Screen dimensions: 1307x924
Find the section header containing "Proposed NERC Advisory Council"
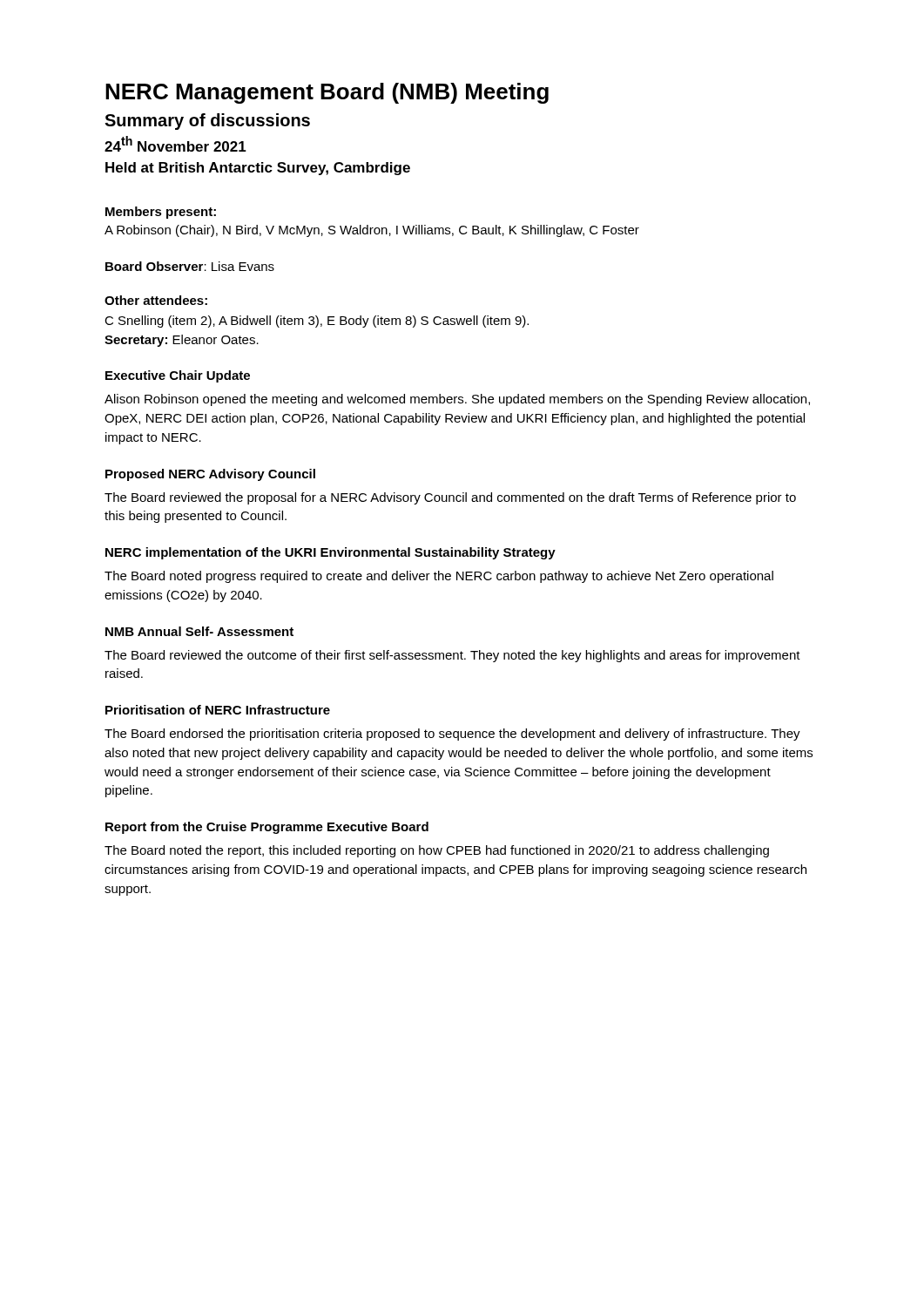[x=210, y=473]
